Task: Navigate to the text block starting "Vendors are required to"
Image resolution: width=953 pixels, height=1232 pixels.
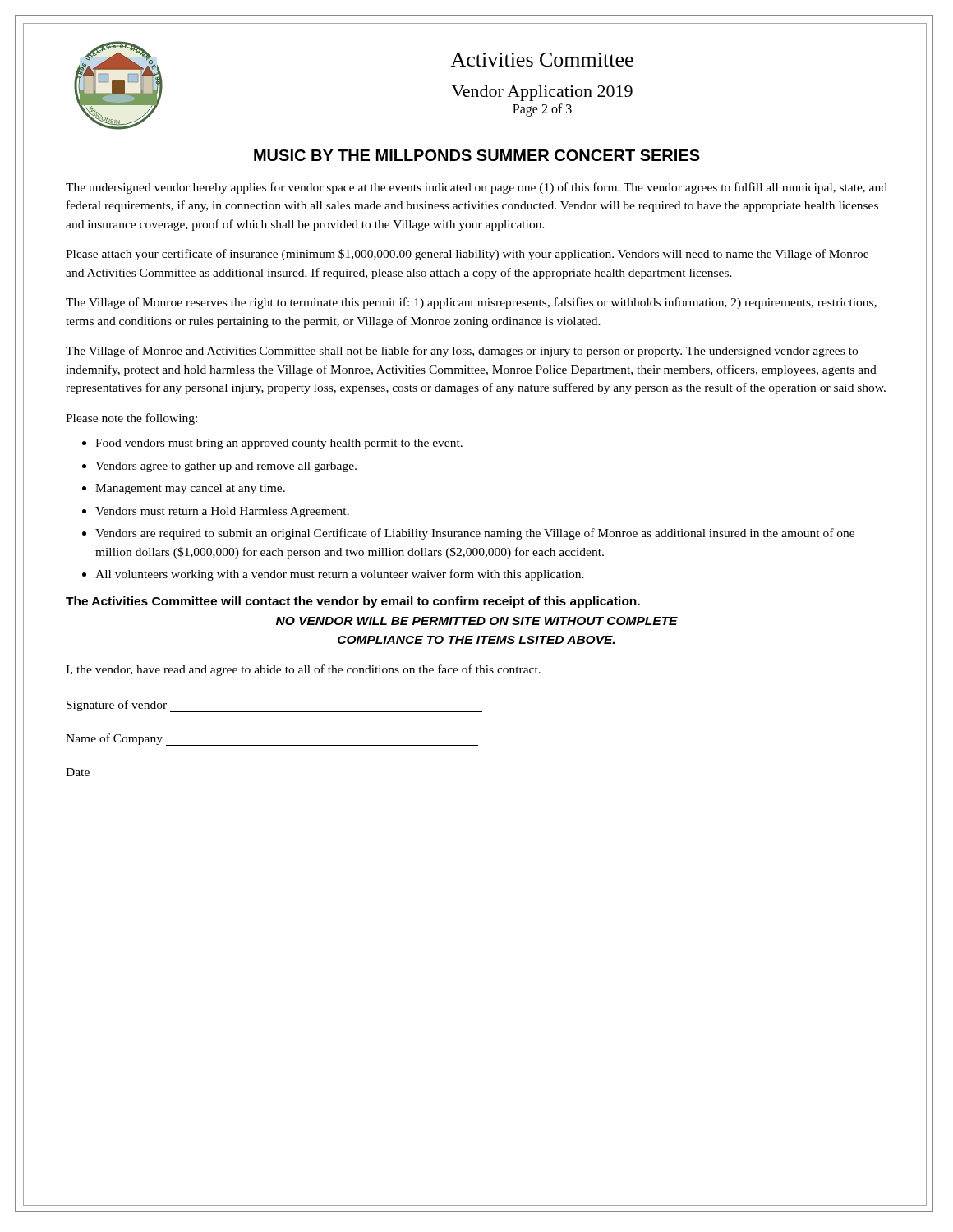Action: point(475,542)
